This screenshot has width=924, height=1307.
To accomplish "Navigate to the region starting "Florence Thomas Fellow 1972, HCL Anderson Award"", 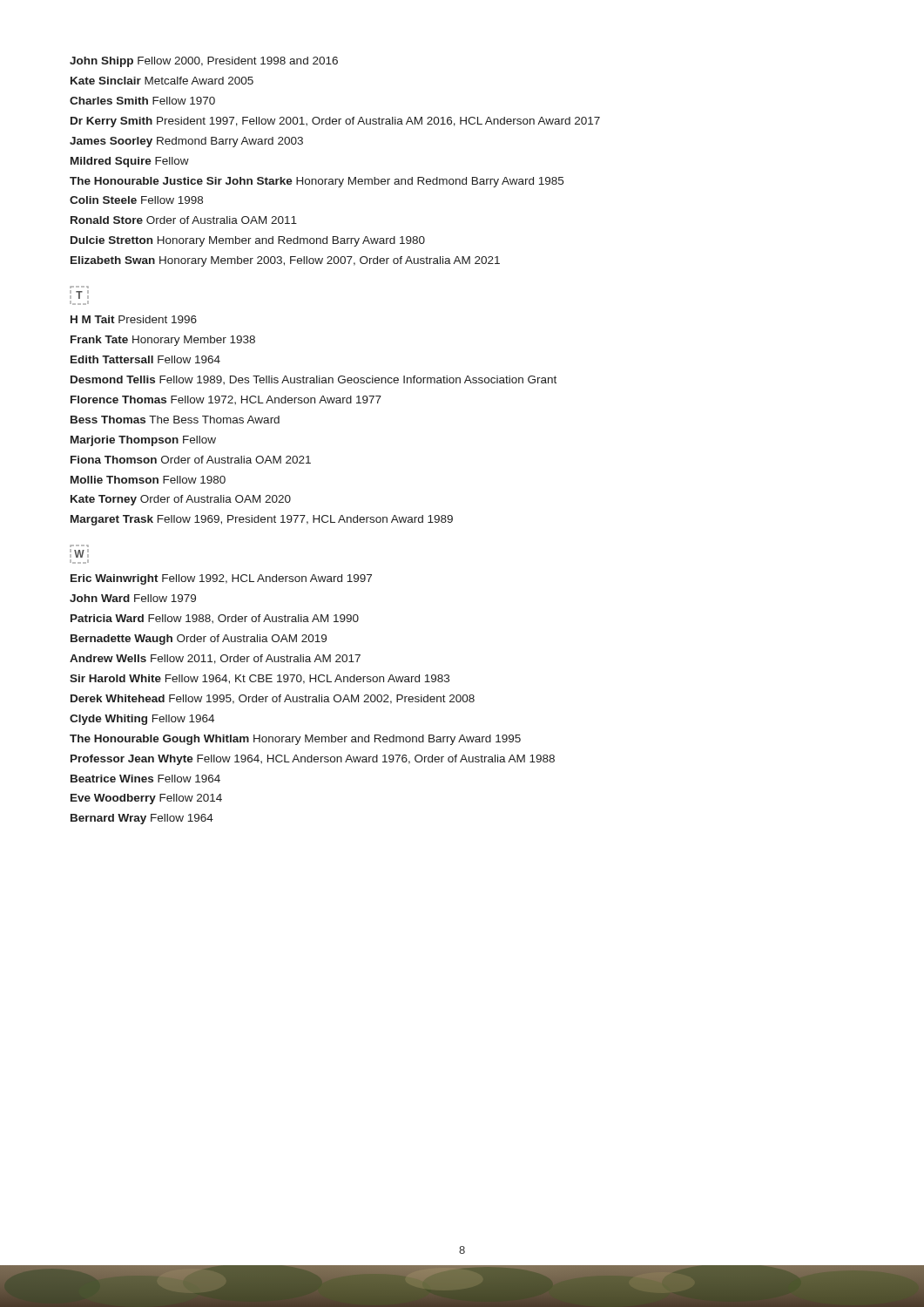I will 226,399.
